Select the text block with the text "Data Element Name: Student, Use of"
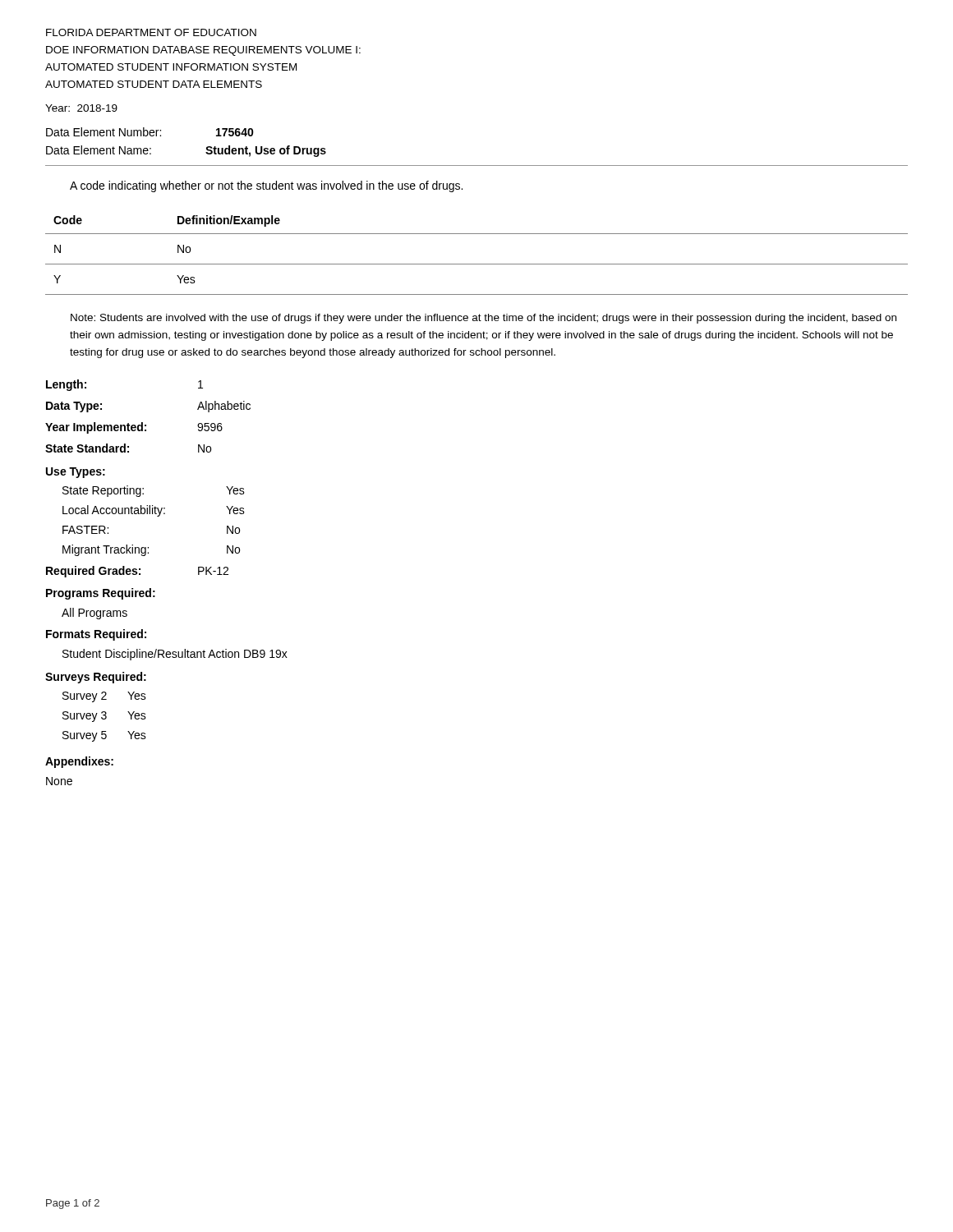953x1232 pixels. [x=102, y=151]
